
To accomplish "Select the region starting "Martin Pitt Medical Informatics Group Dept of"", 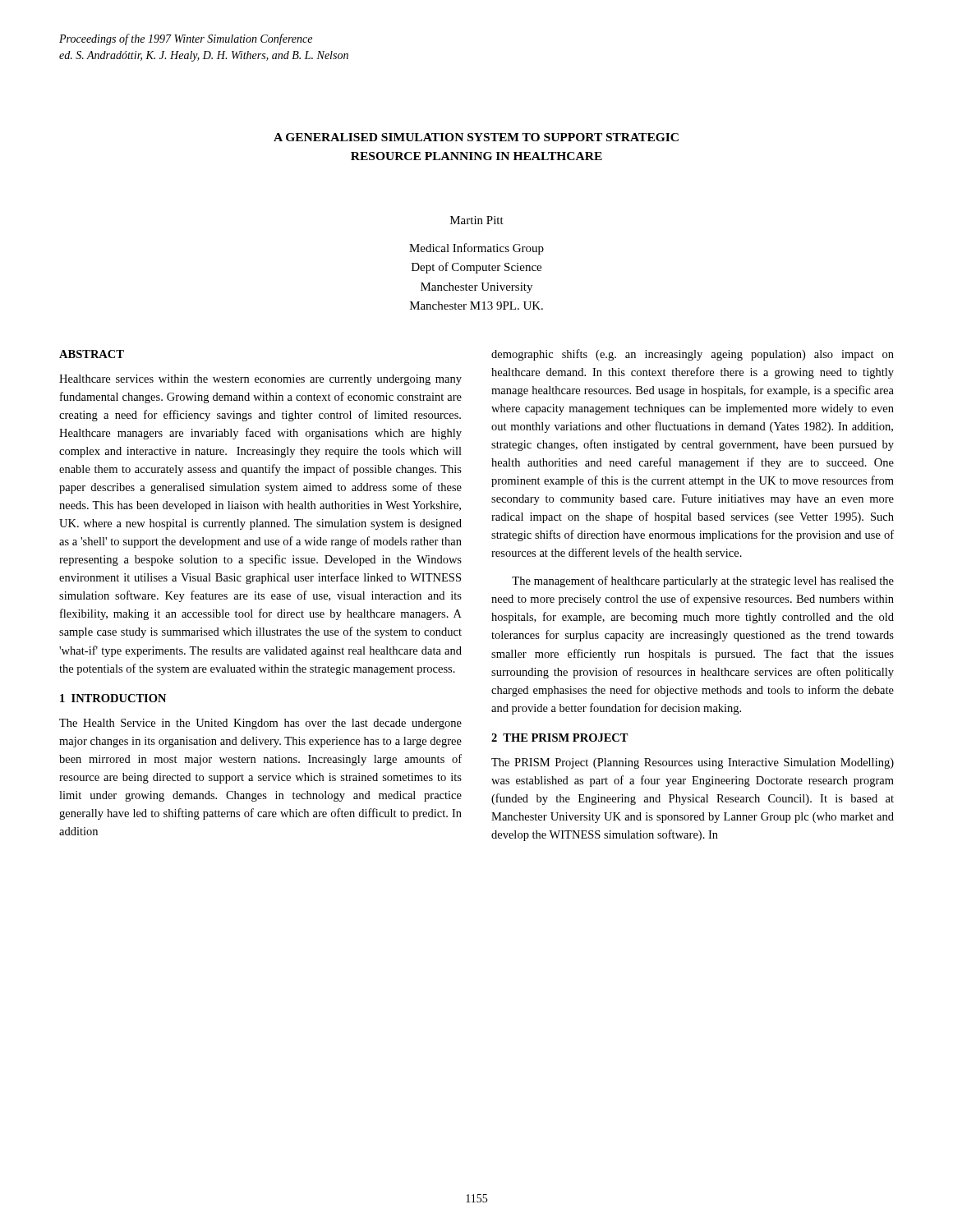I will (x=476, y=264).
